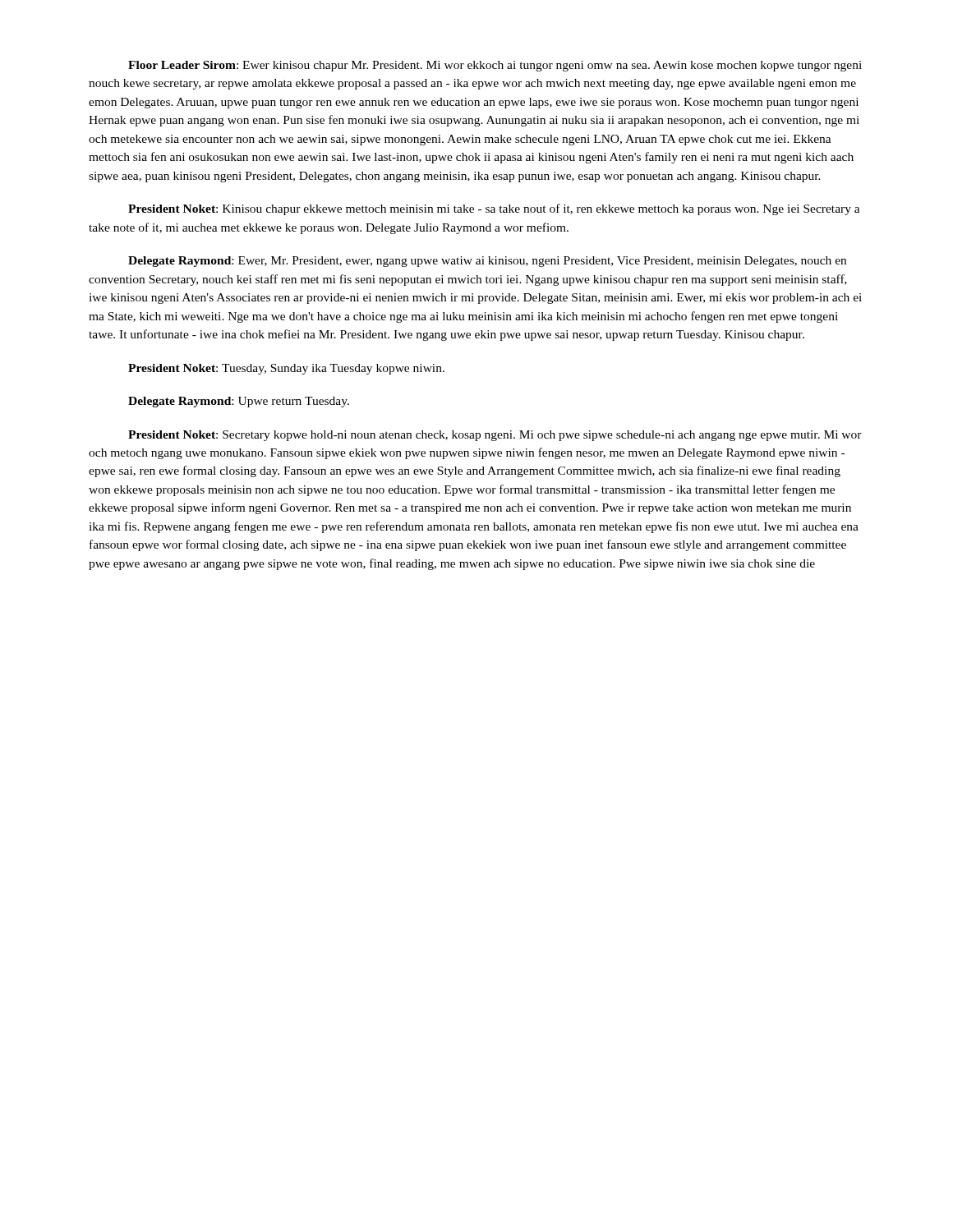This screenshot has height=1232, width=953.
Task: Click on the text block with the text "President Noket: Kinisou chapur ekkewe"
Action: click(476, 218)
